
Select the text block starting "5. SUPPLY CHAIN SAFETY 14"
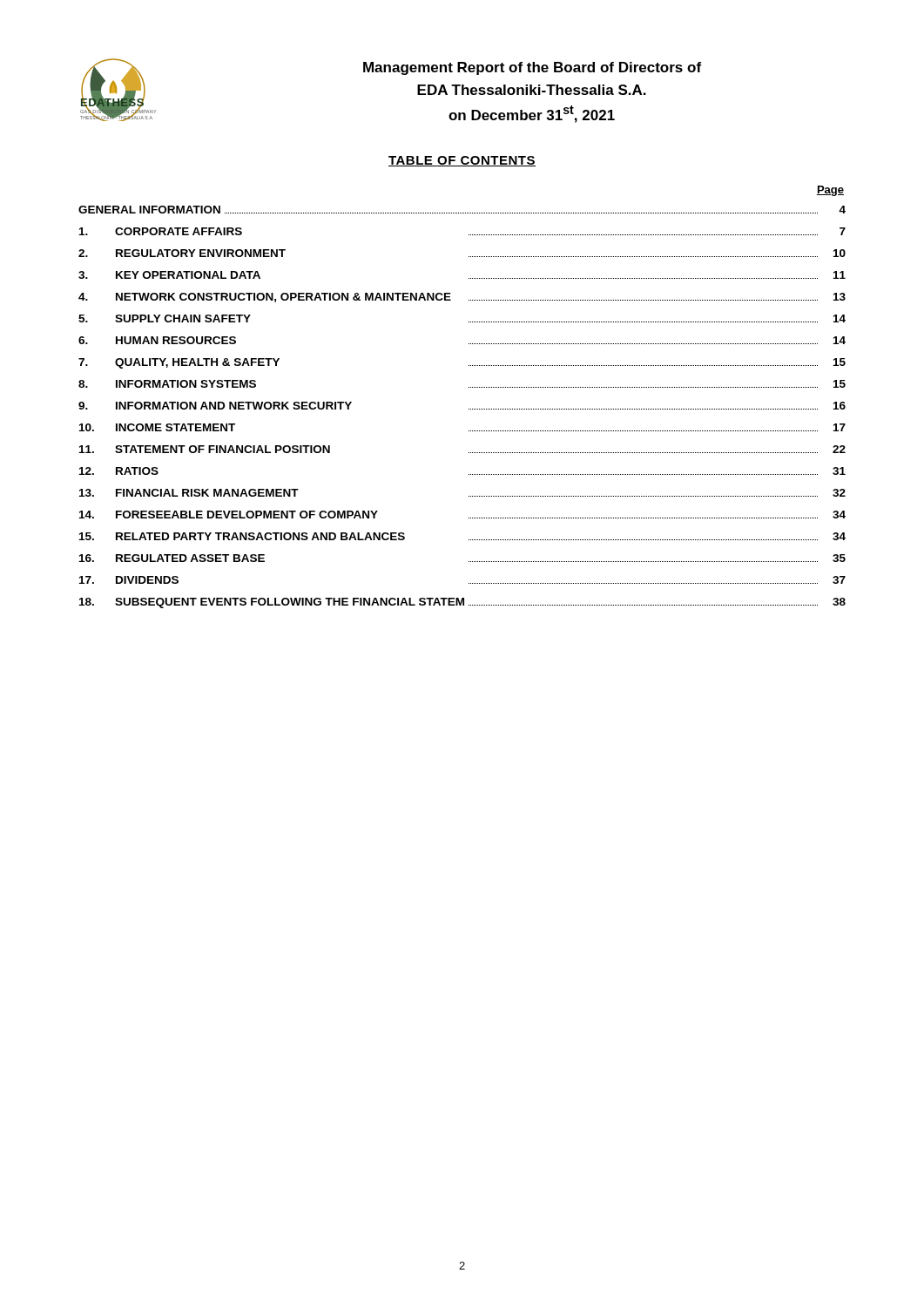pyautogui.click(x=462, y=319)
